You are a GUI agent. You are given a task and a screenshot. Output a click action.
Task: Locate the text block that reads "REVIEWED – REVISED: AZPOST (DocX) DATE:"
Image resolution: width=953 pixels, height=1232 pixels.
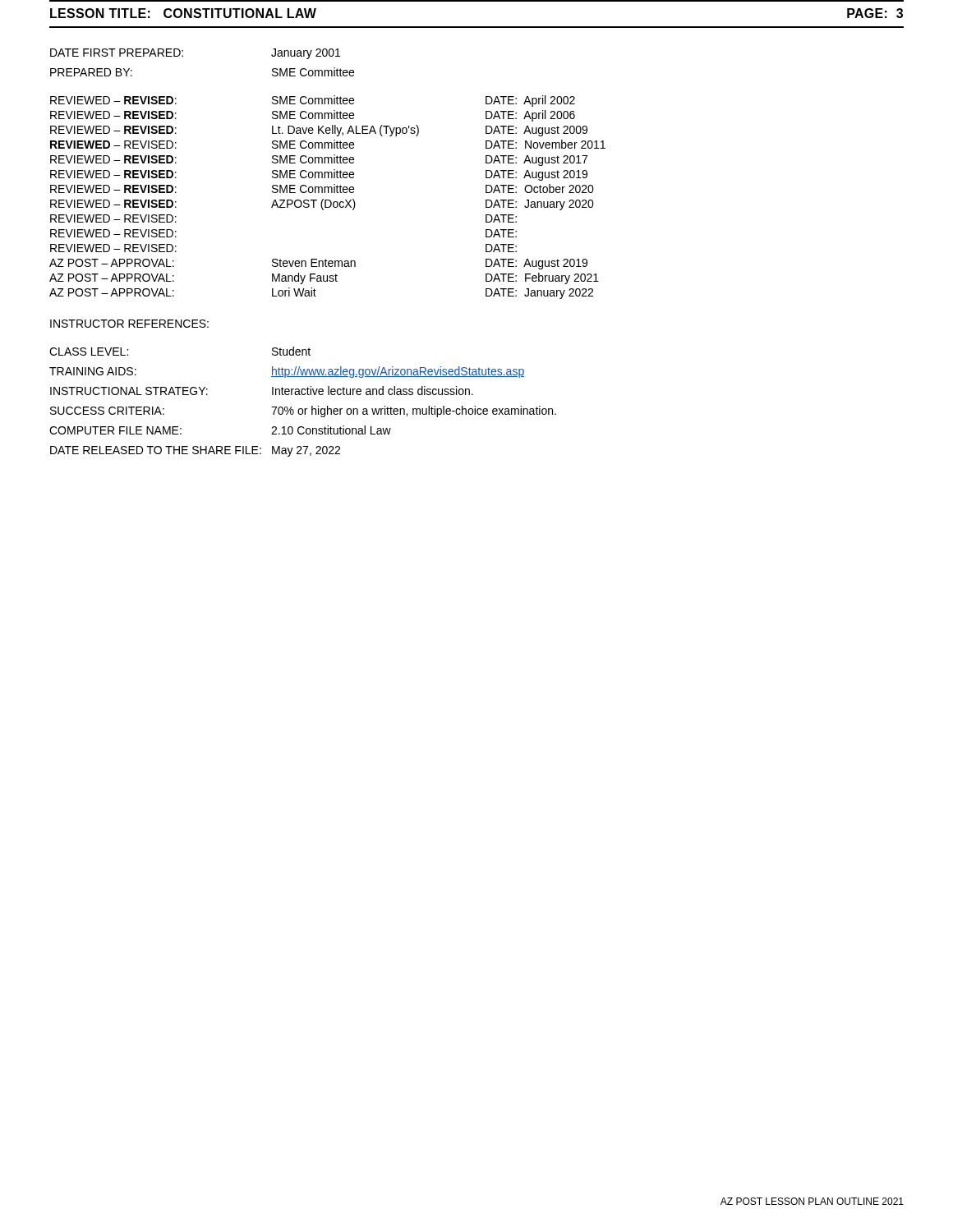(322, 204)
